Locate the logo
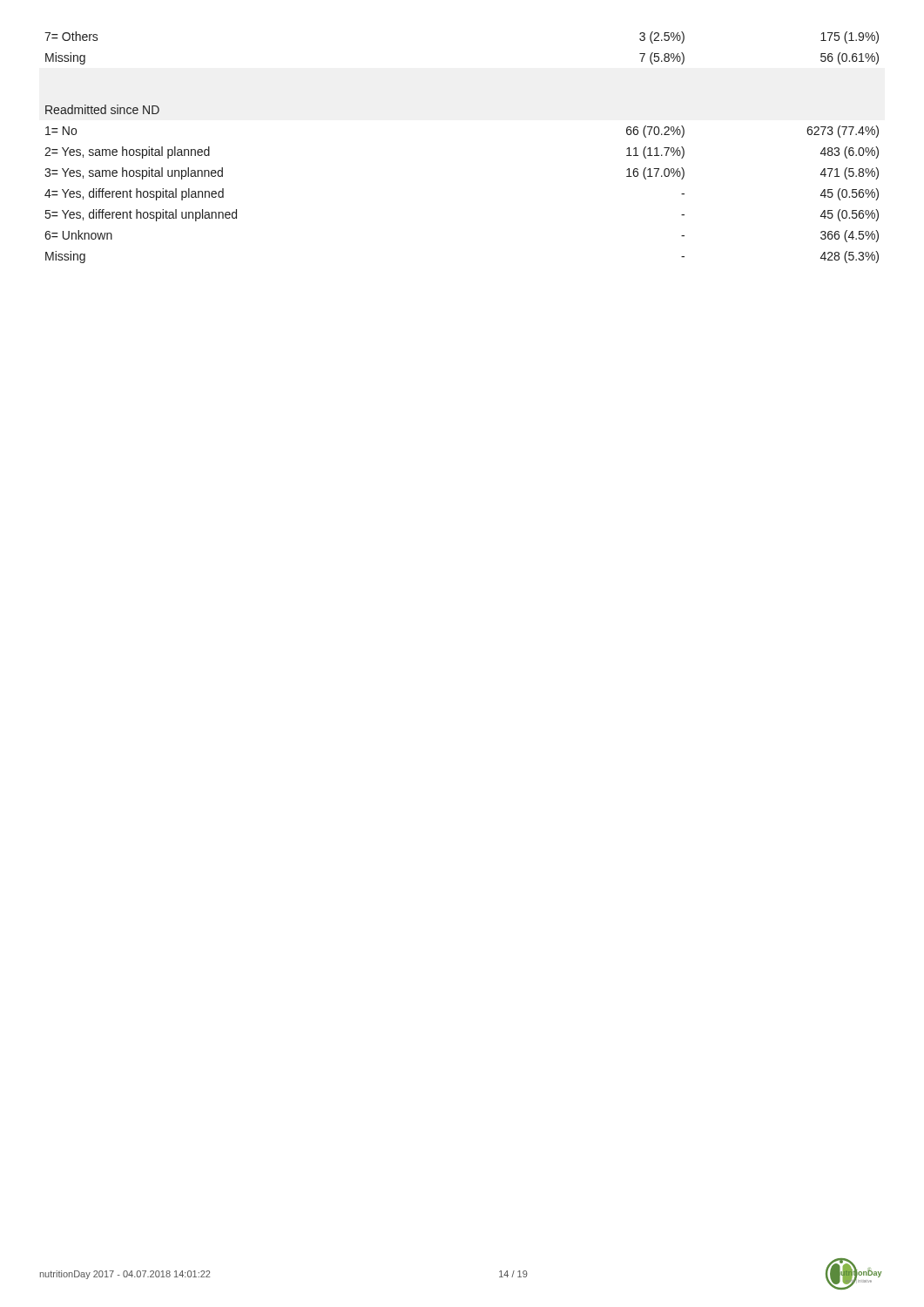924x1307 pixels. click(x=850, y=1274)
